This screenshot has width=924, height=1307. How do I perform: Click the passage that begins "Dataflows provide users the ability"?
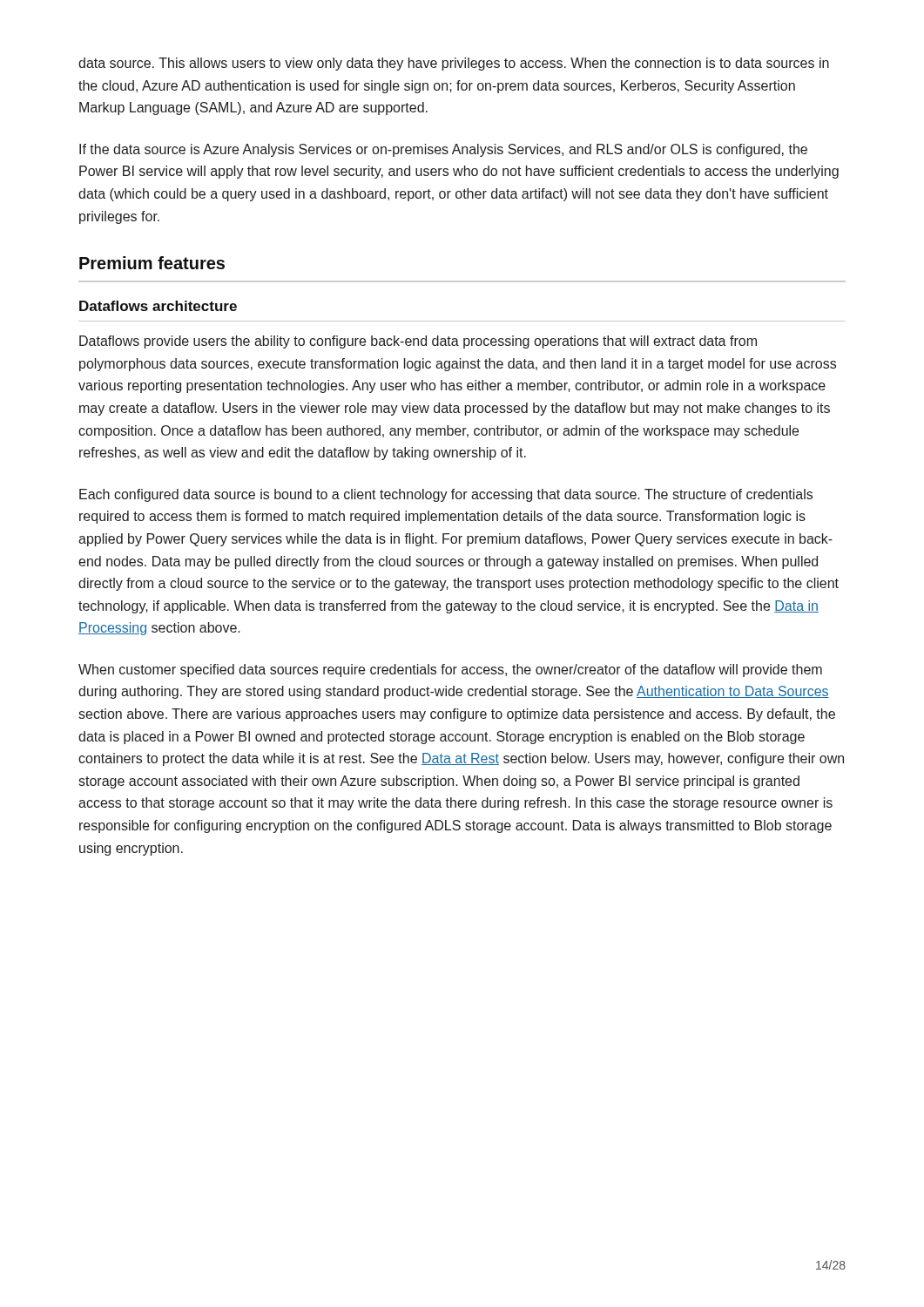coord(458,397)
